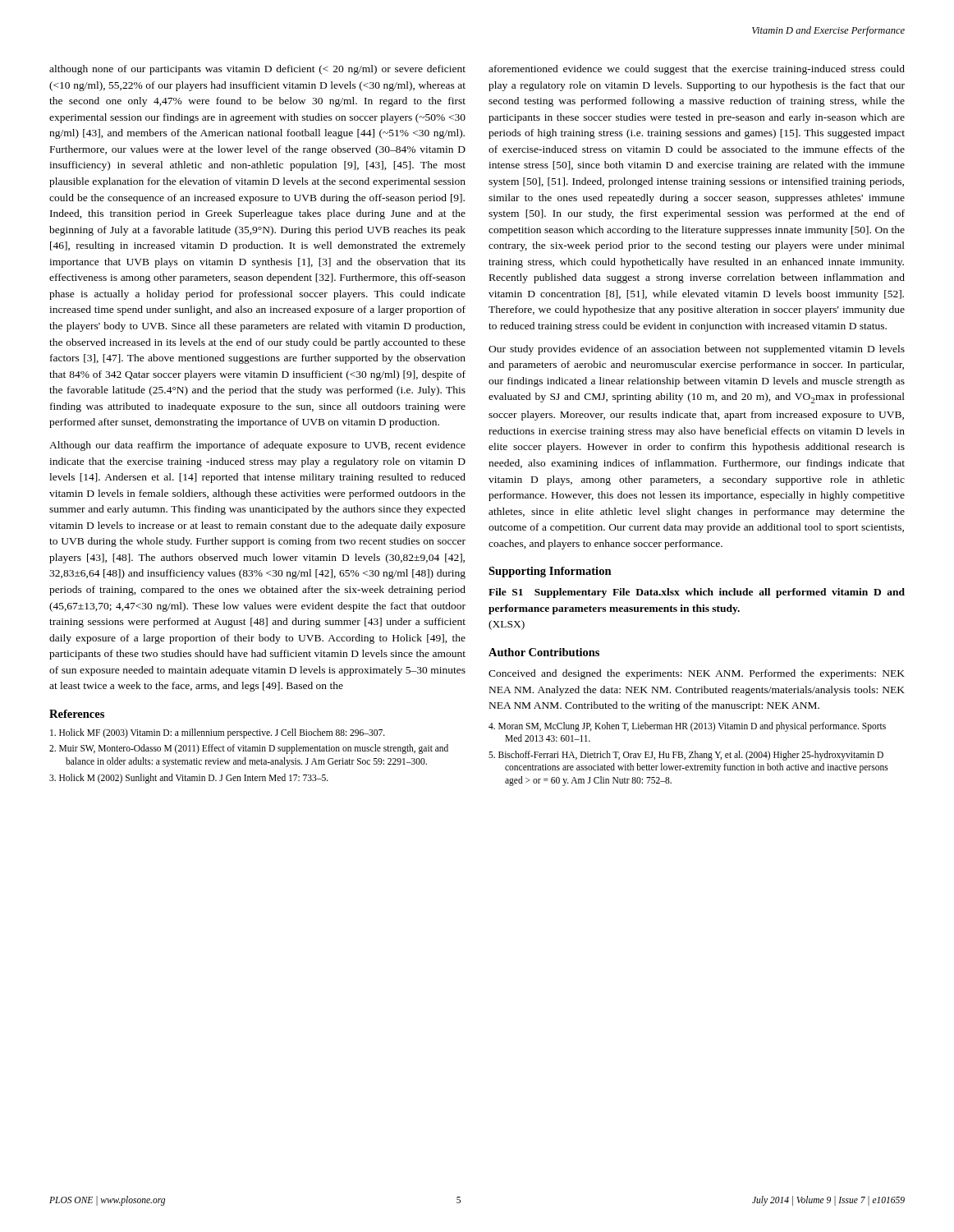Locate the text block starting "Holick MF (2003) Vitamin D: a"

[217, 733]
